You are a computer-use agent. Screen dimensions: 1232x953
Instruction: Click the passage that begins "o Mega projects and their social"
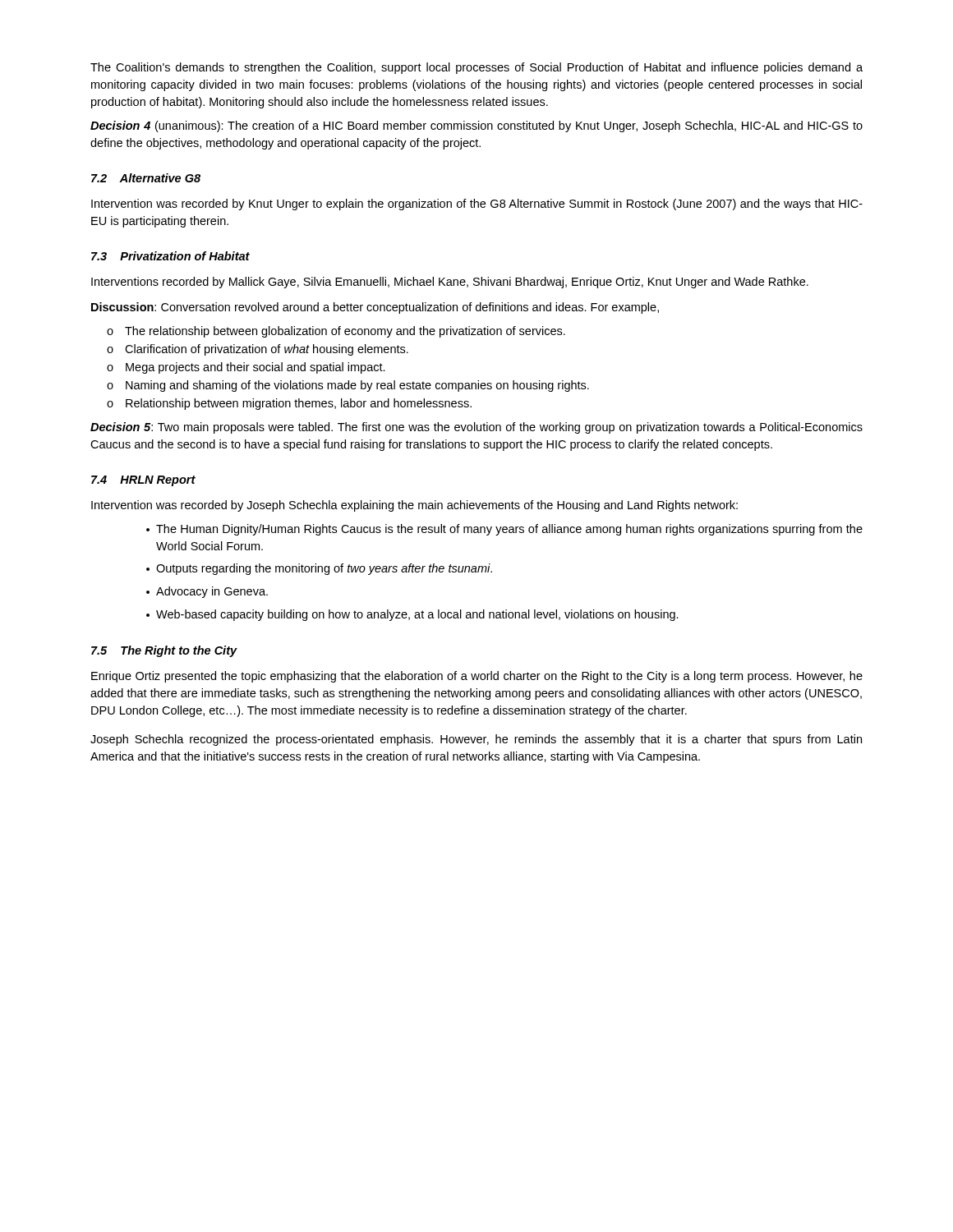246,368
